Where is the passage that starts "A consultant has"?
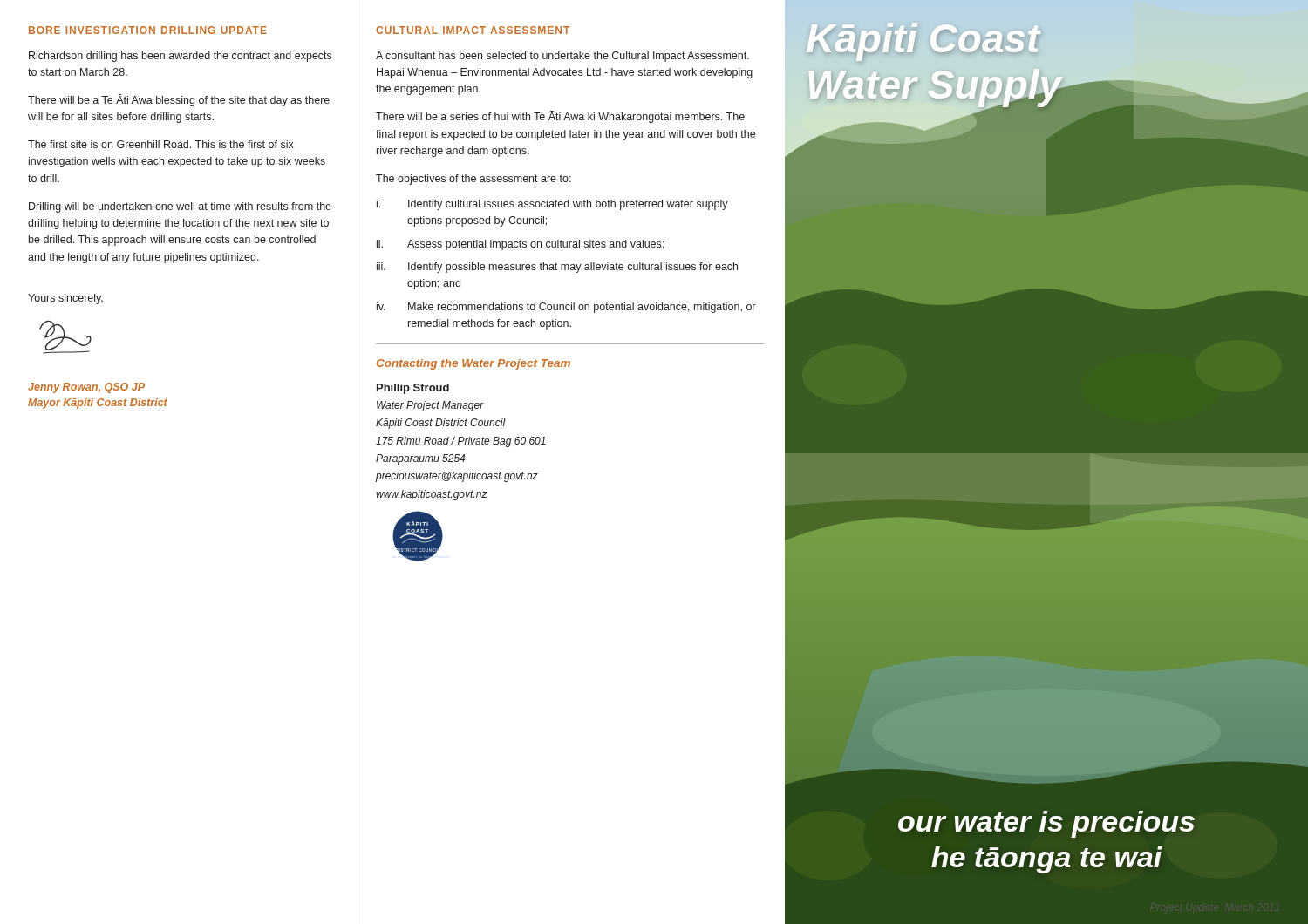1308x924 pixels. (x=570, y=73)
